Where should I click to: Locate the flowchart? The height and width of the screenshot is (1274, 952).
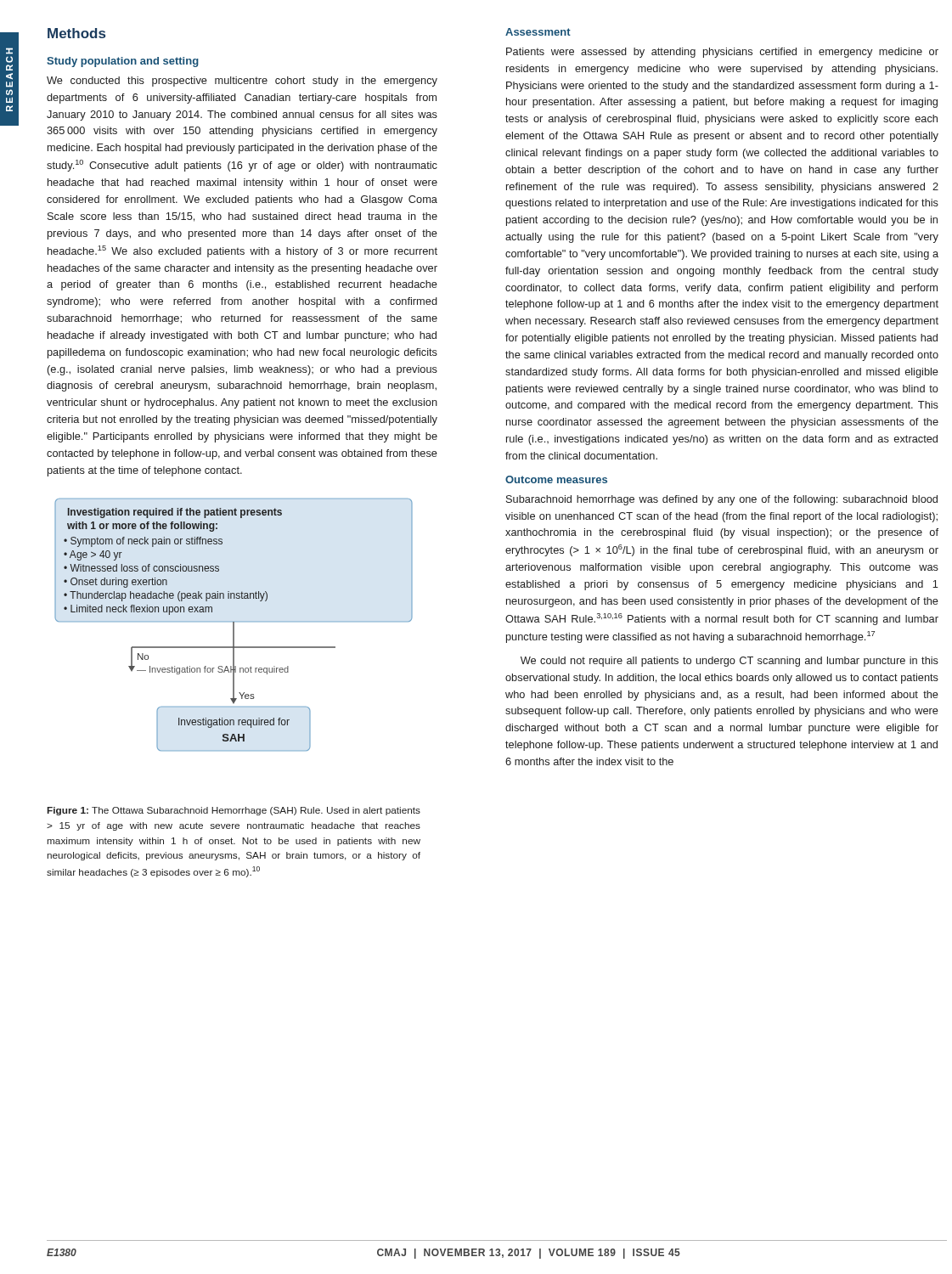(234, 645)
